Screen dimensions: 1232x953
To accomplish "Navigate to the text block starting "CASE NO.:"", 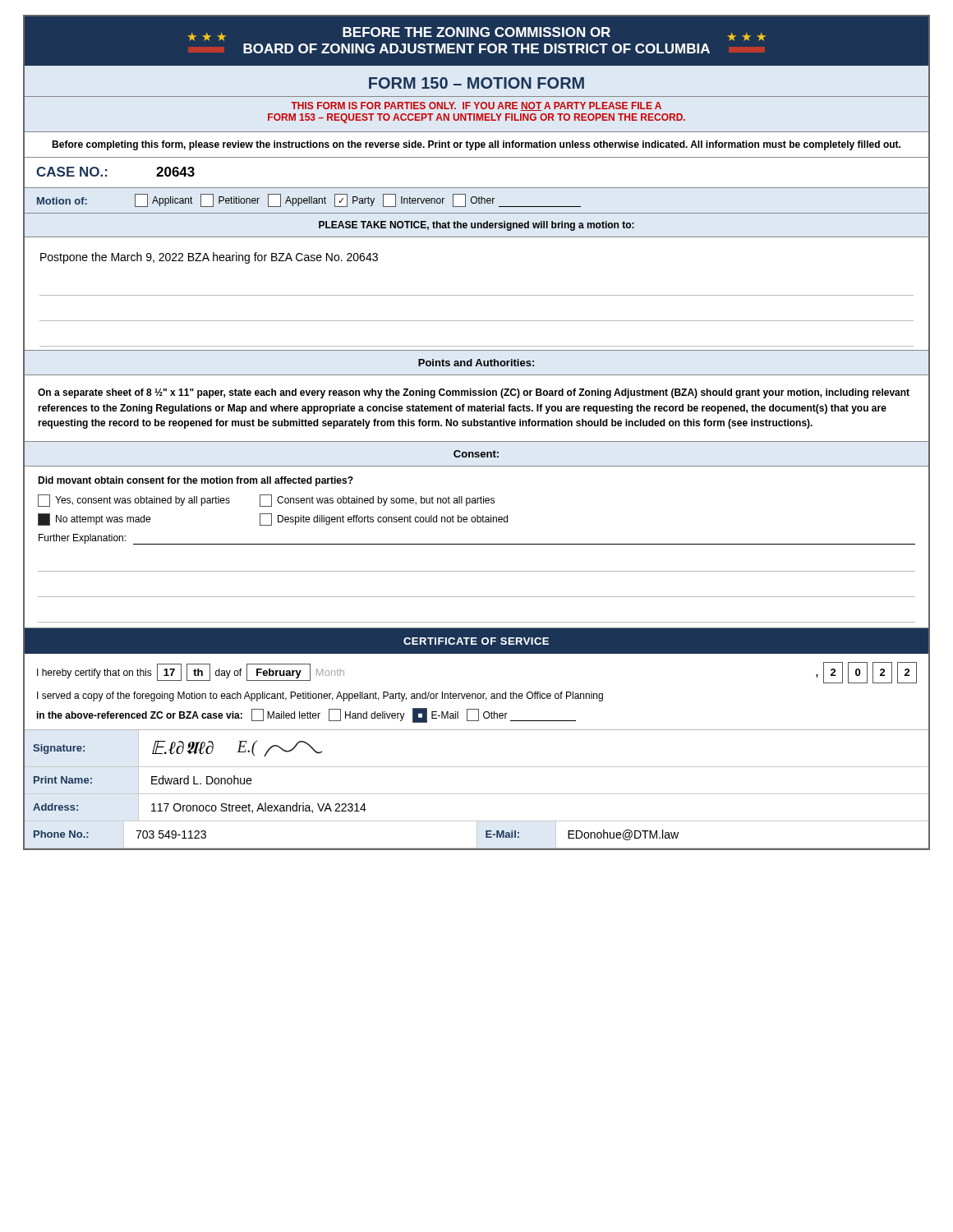I will [72, 172].
